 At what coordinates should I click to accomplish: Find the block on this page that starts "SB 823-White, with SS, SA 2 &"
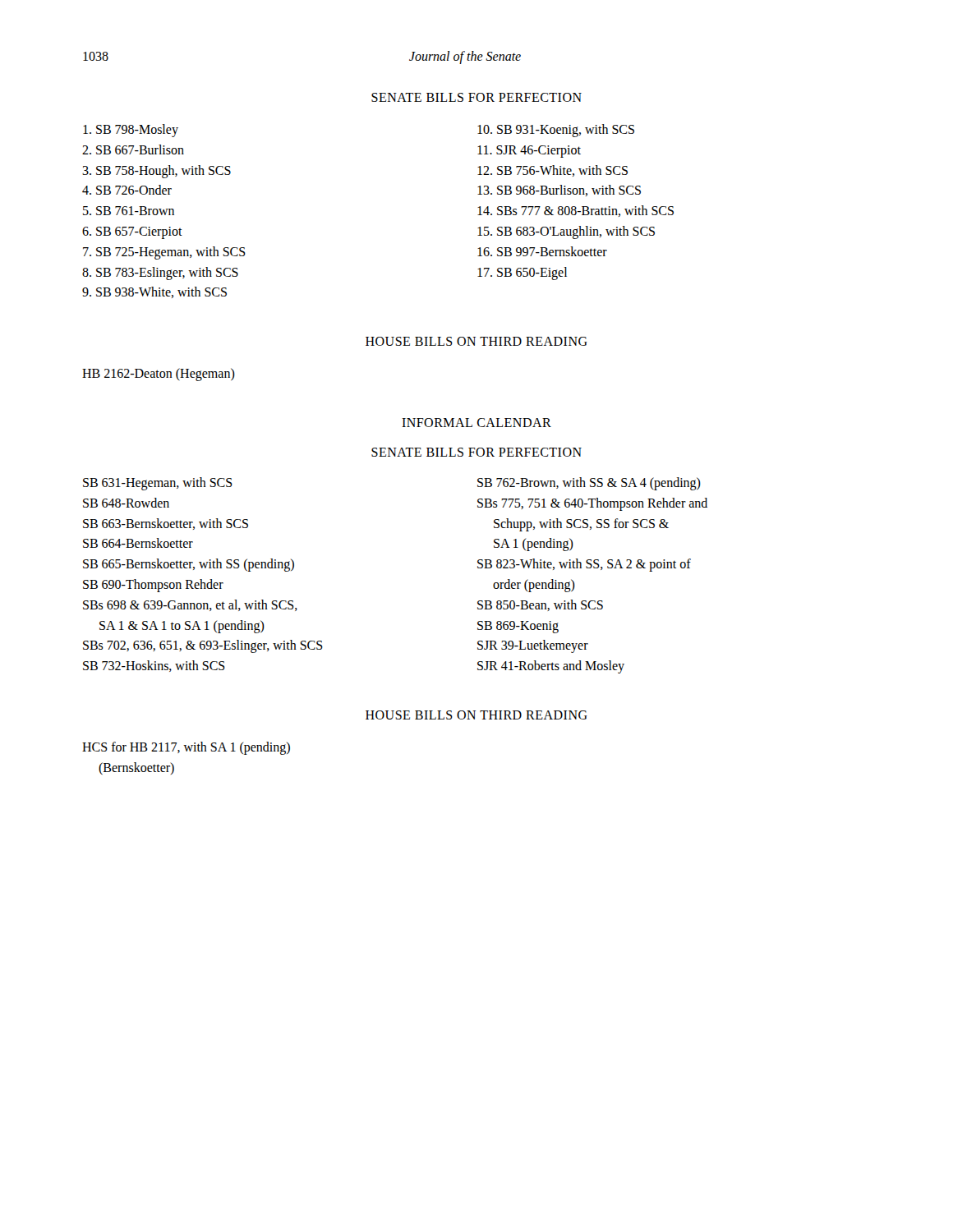tap(583, 564)
